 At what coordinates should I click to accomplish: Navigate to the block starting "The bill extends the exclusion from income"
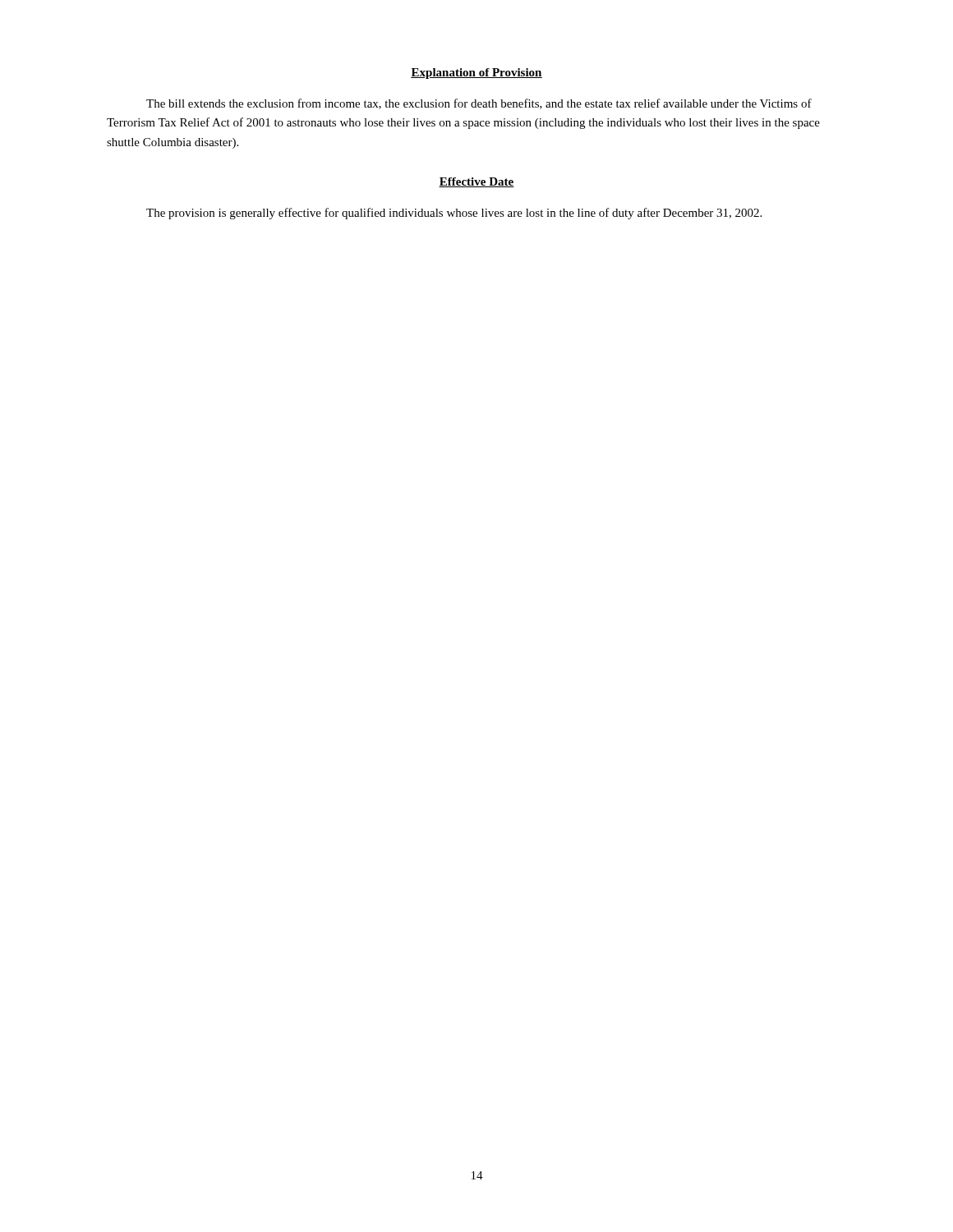[463, 123]
